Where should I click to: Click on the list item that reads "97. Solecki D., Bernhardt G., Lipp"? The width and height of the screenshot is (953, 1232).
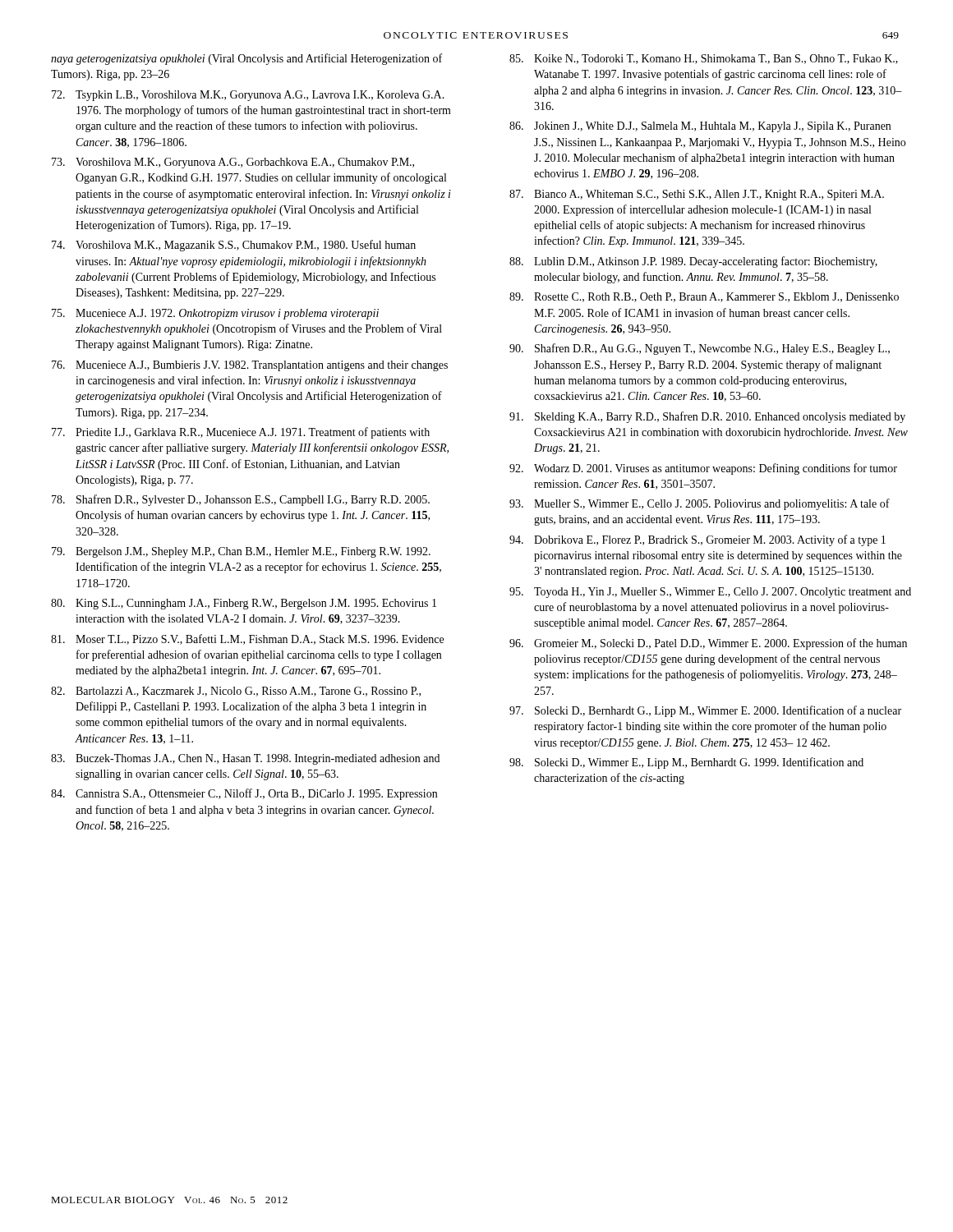point(711,727)
